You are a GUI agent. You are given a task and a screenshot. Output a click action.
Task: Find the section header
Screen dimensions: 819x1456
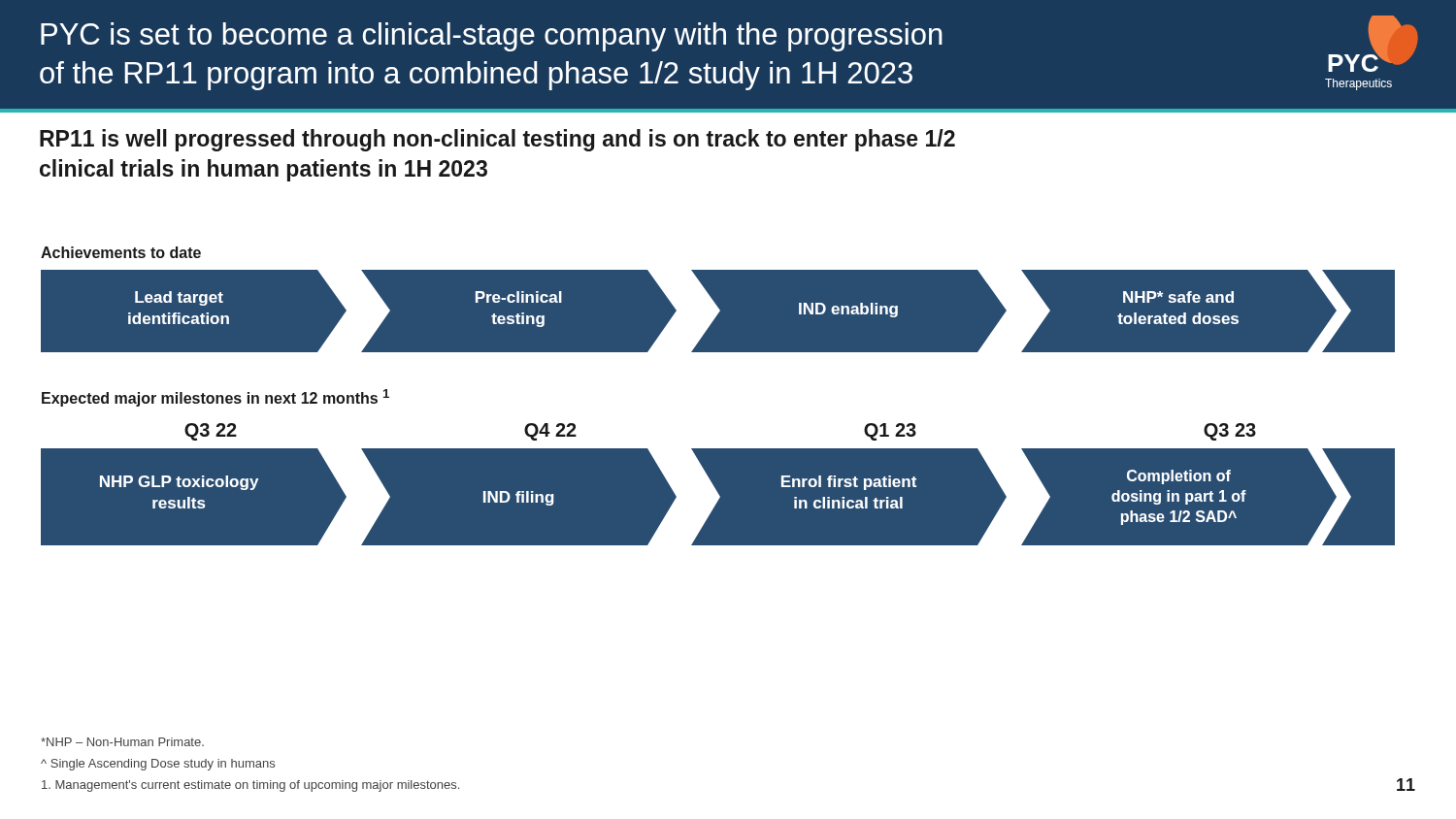[497, 154]
